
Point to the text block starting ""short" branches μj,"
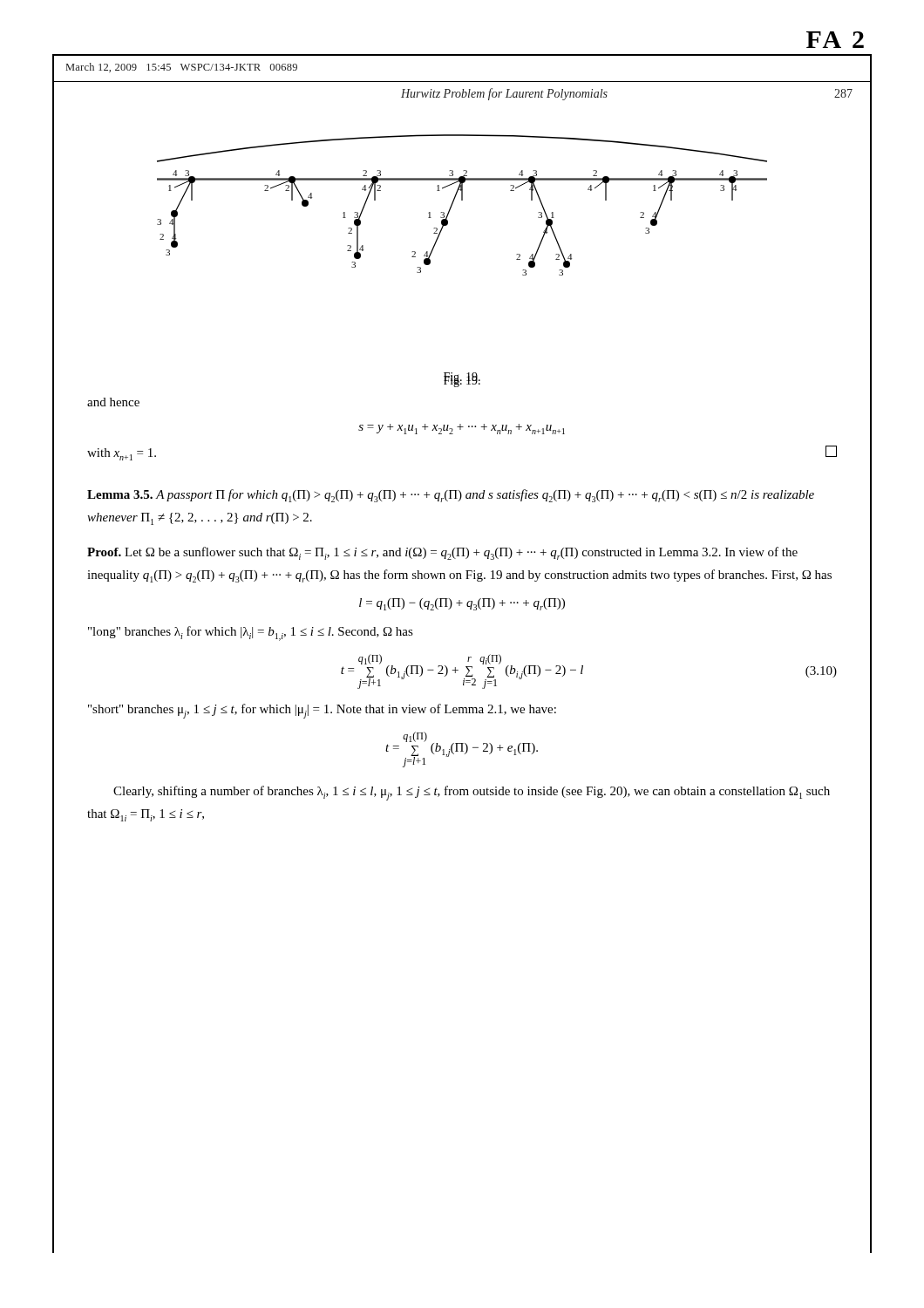click(322, 710)
